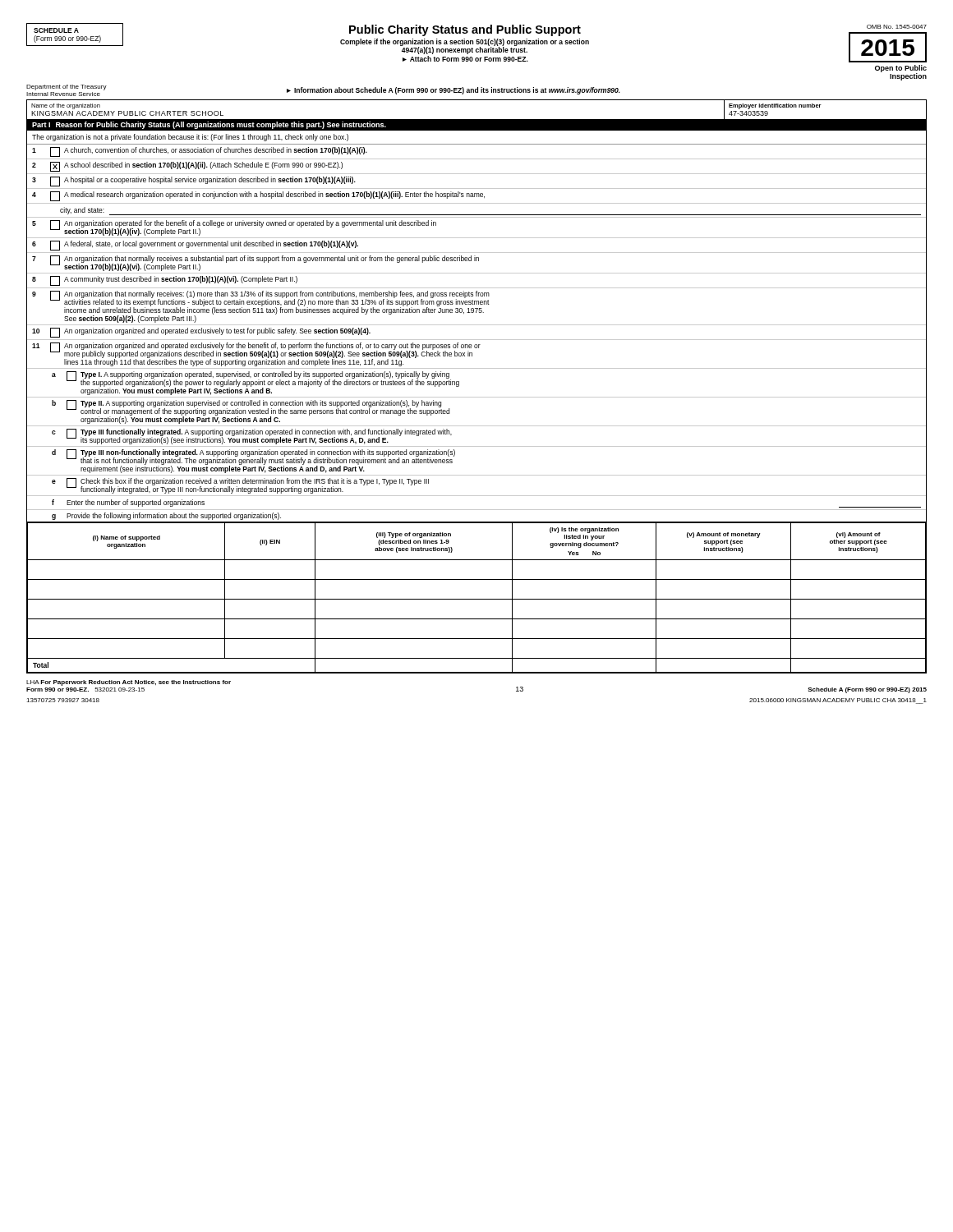Find the text block starting "d Type III non-functionally integrated. A supporting organization"
The image size is (953, 1232).
coord(486,461)
